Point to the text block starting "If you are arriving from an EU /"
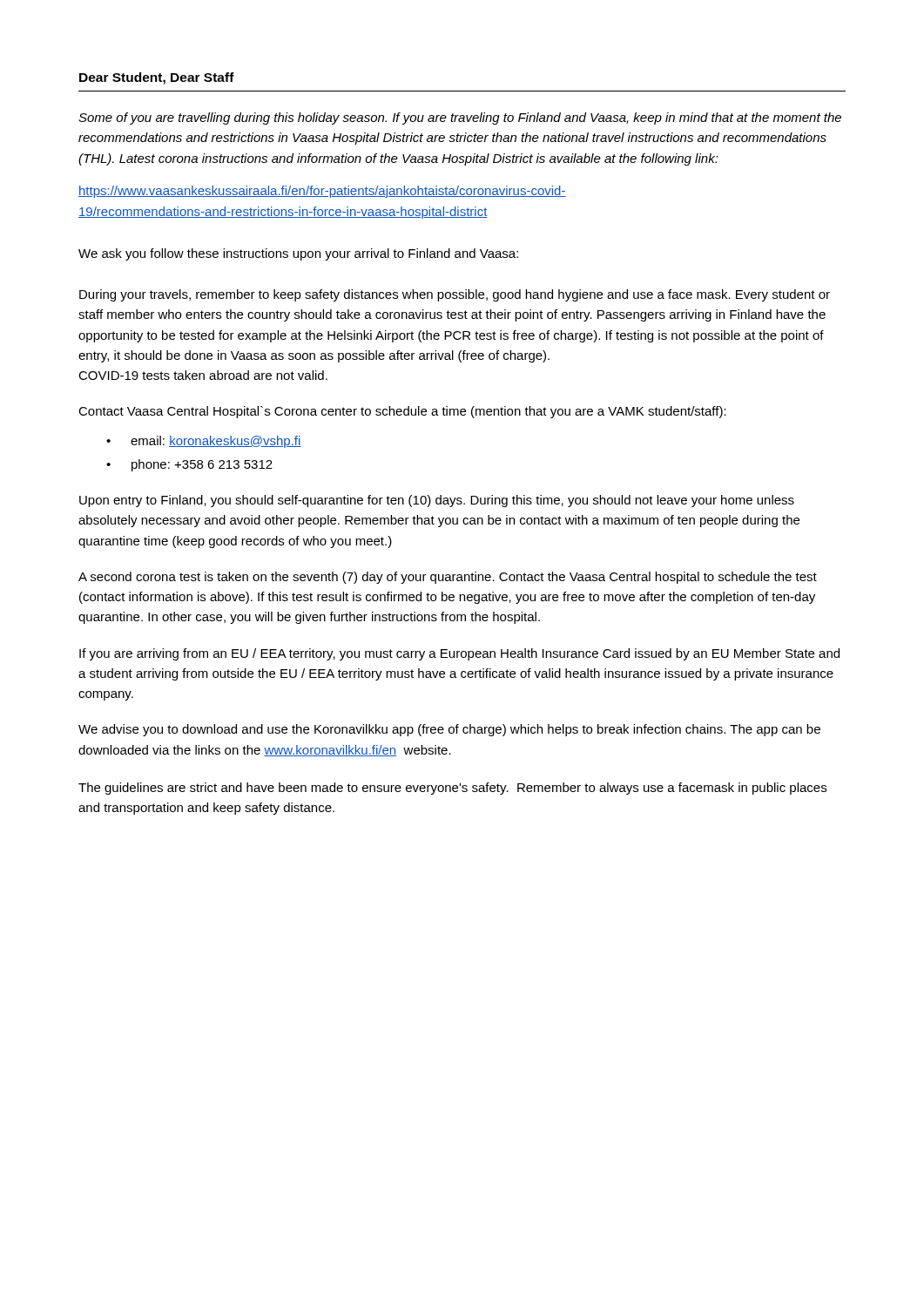 click(x=459, y=673)
